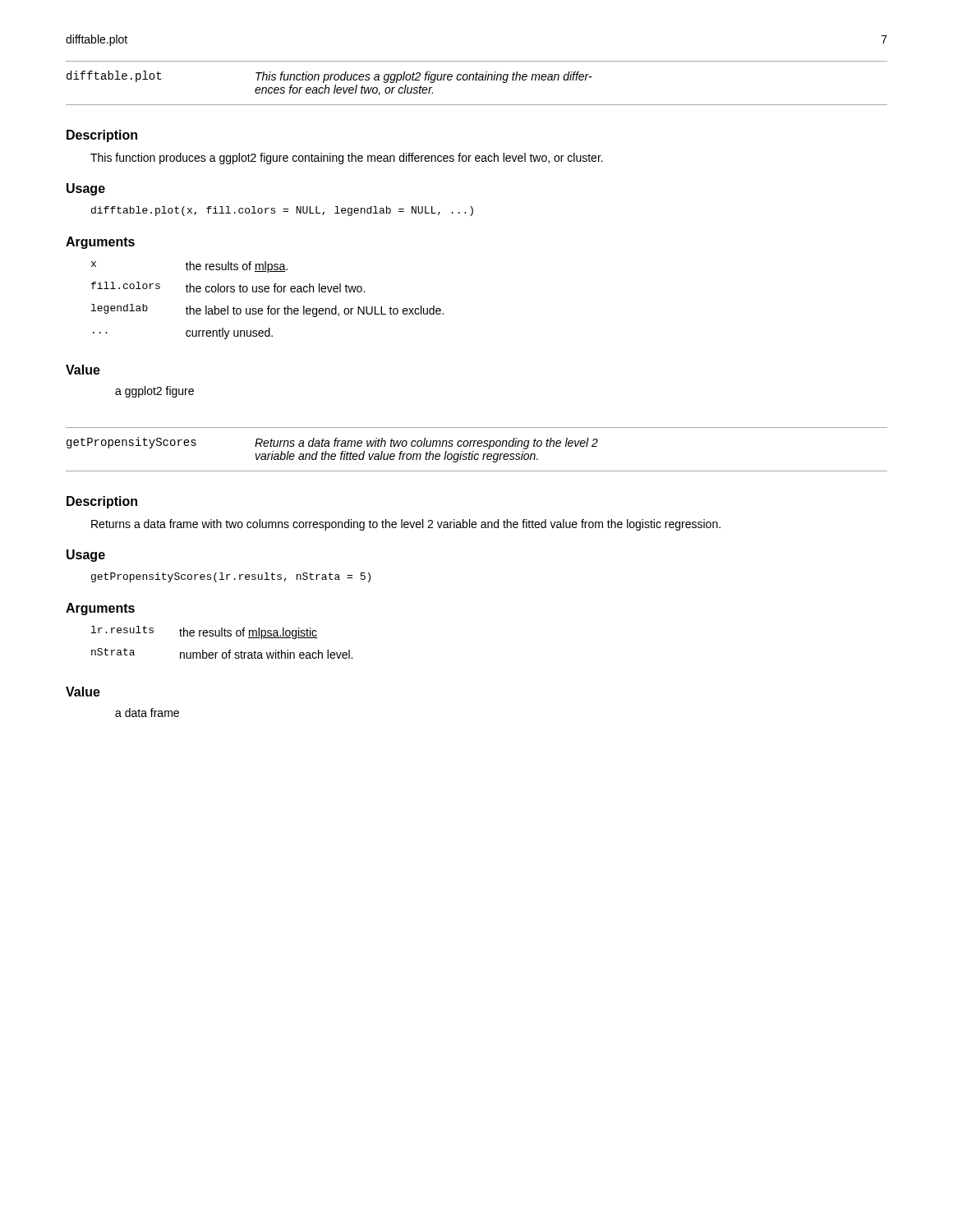Locate the title that opens with "difftable.plot This function"
This screenshot has height=1232, width=953.
point(476,83)
